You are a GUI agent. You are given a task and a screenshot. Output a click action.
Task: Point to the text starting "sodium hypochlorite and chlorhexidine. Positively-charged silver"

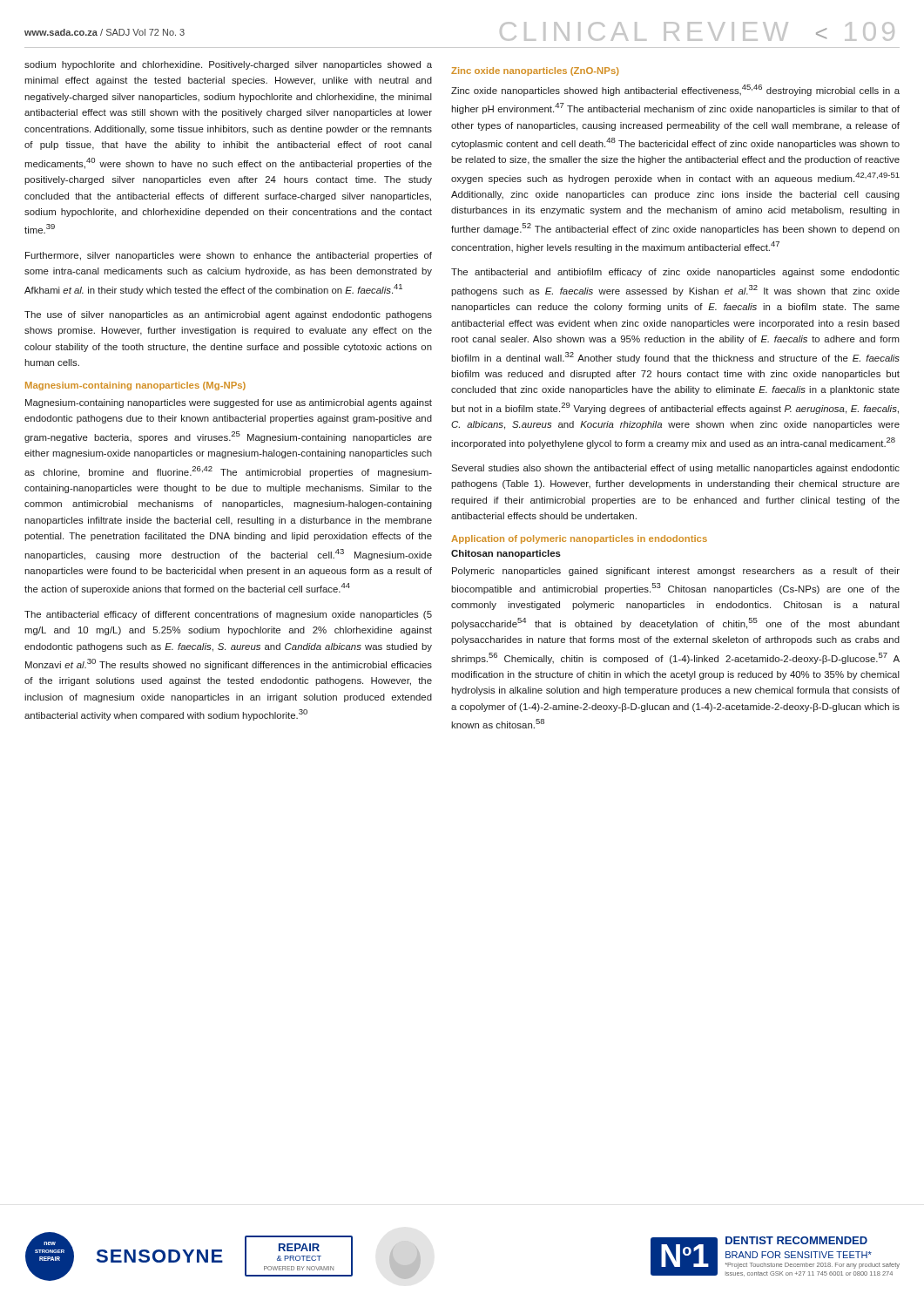coord(228,148)
